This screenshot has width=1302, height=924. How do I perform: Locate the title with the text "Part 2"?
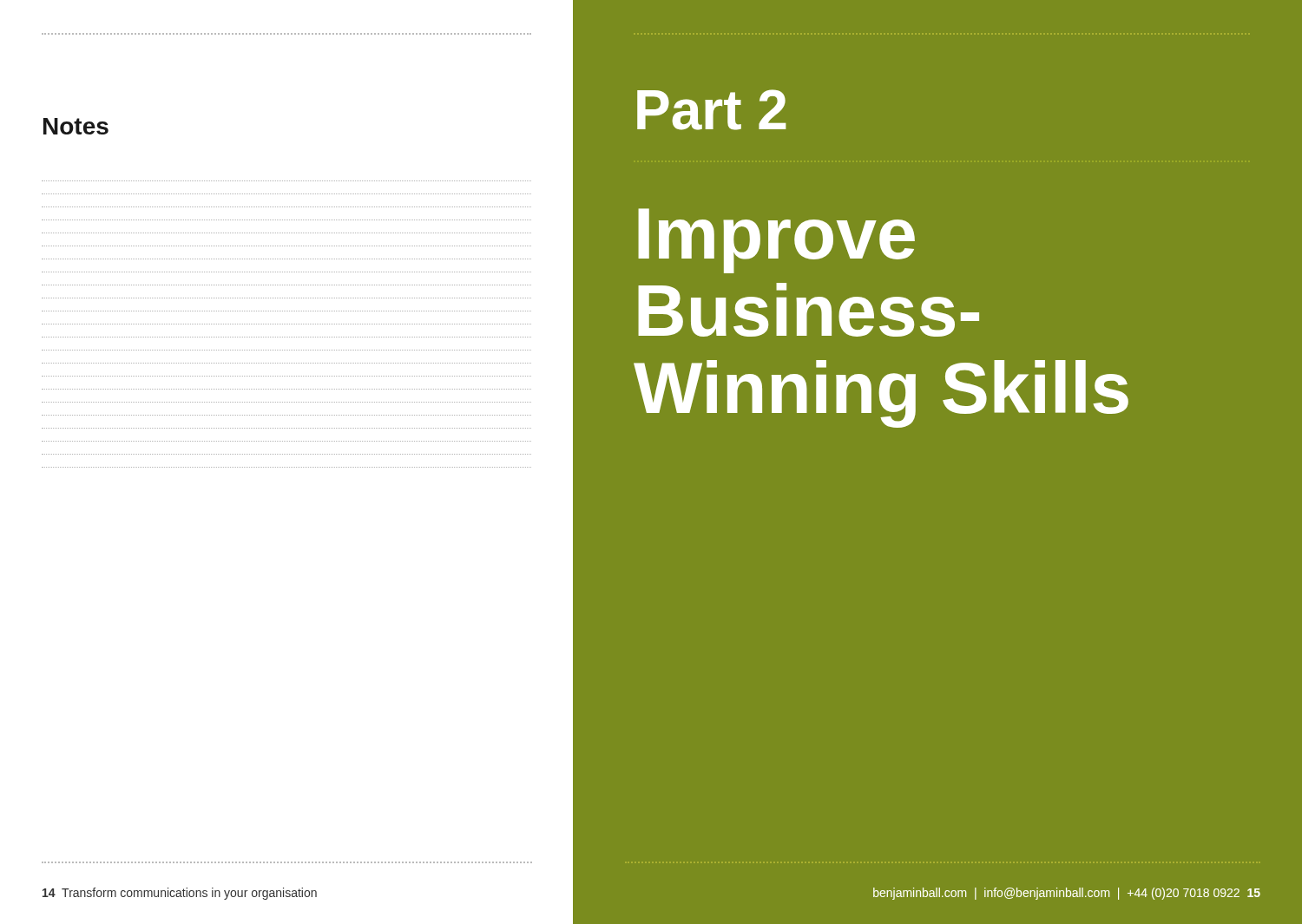point(711,110)
